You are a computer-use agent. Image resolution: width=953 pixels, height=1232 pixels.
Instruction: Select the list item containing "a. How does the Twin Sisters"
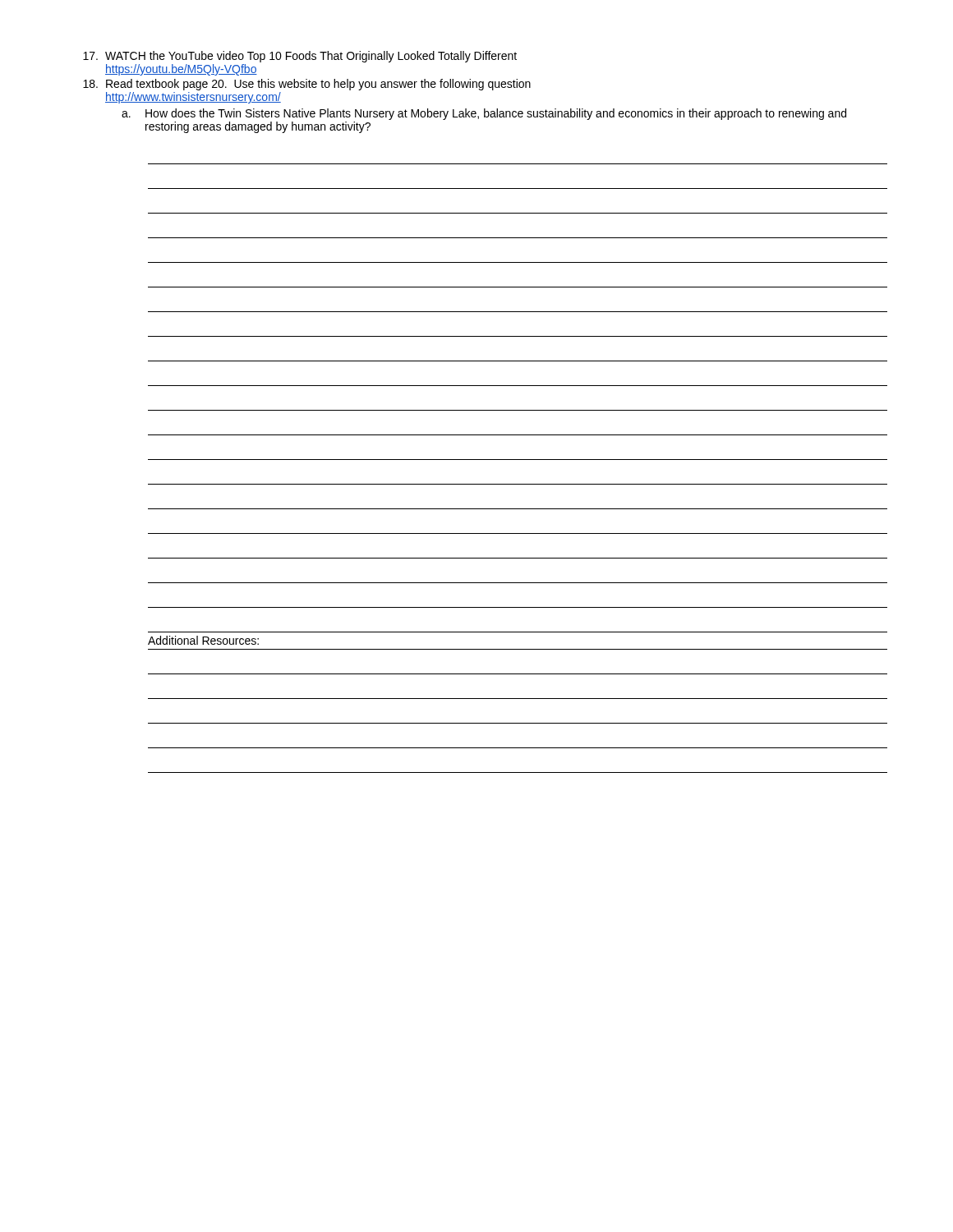tap(504, 120)
